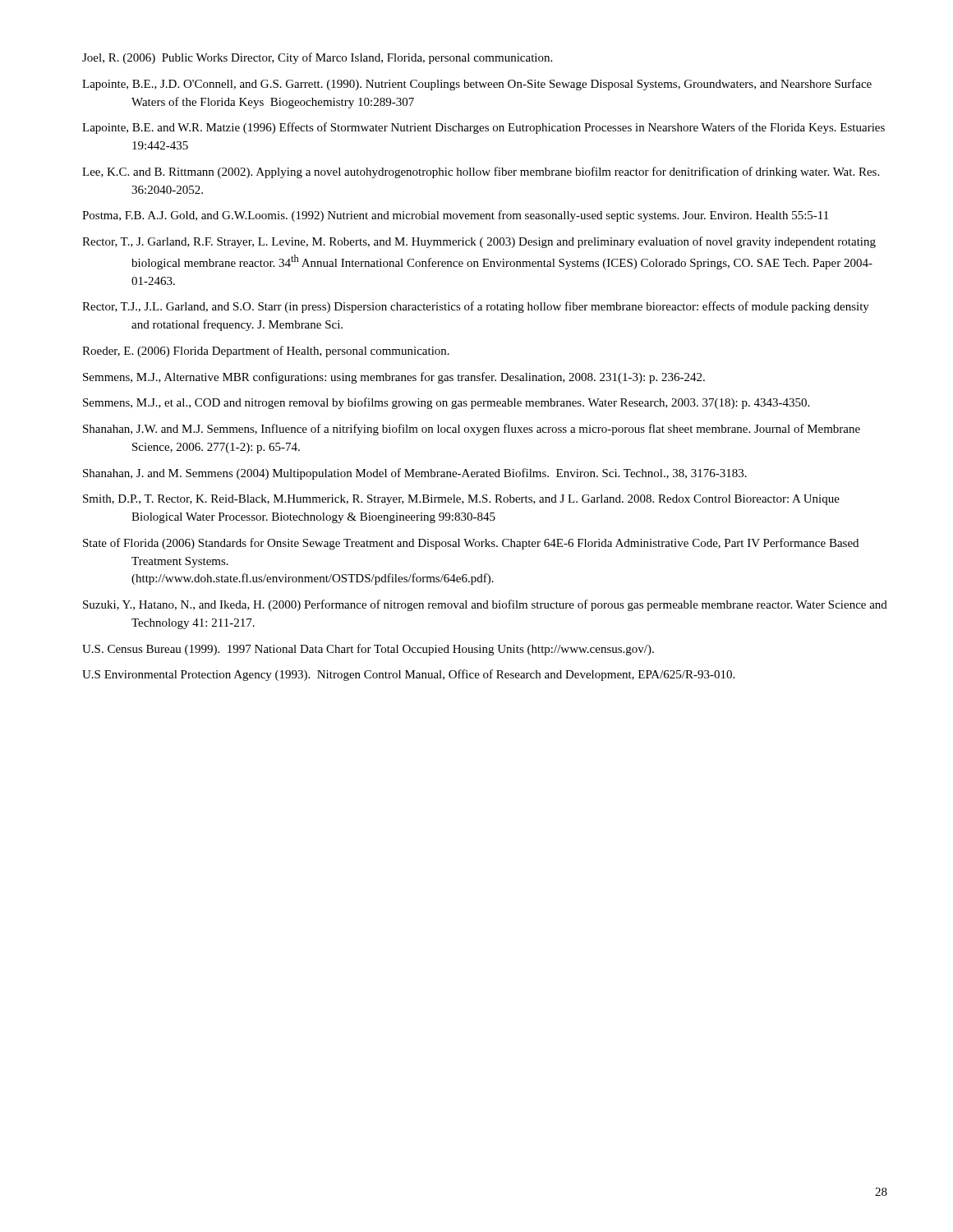Click on the text starting "Rector, T., J. Garland, R.F. Strayer, L. Levine,"
The image size is (953, 1232).
tap(479, 261)
